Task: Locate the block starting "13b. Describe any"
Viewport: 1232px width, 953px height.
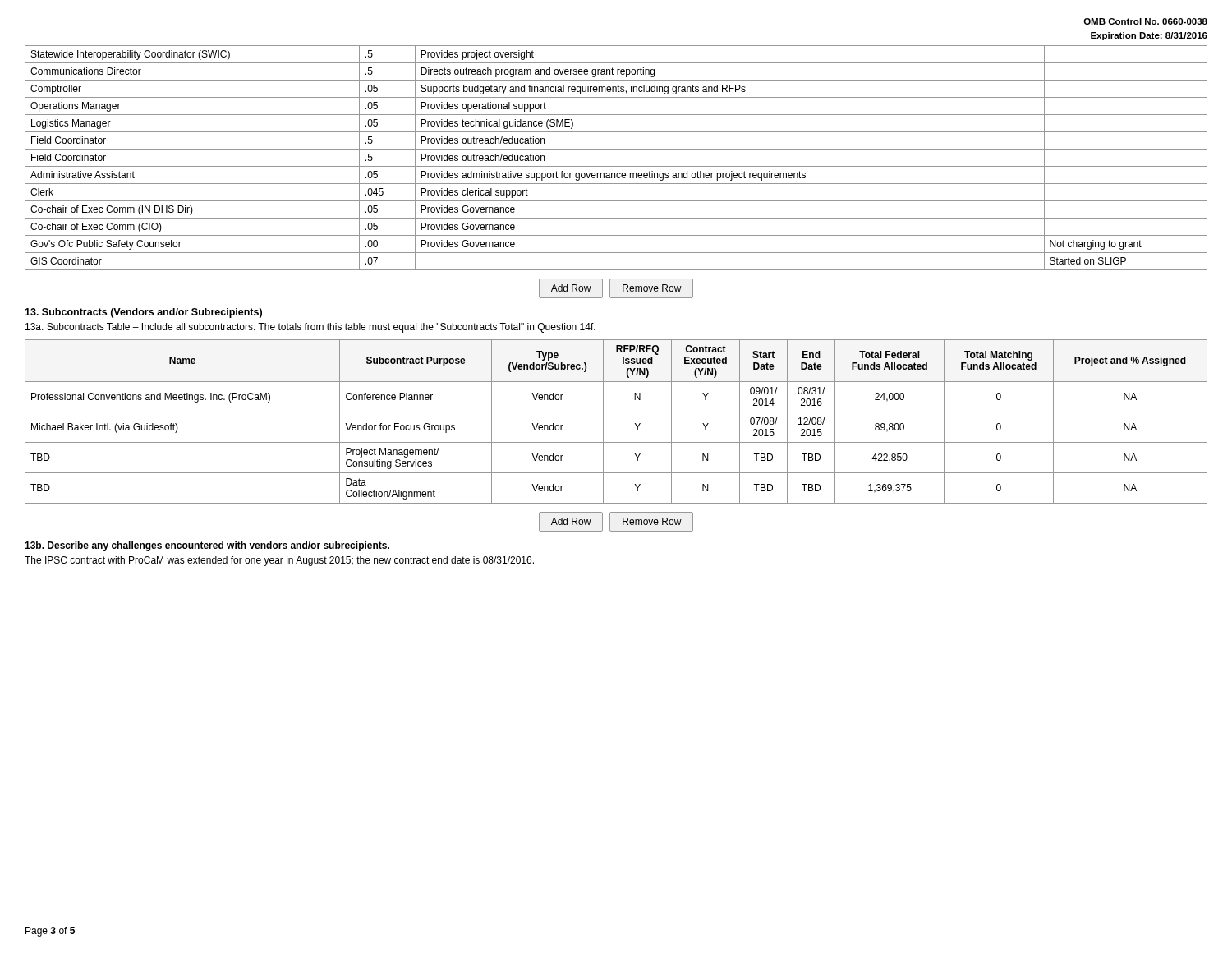Action: tap(207, 545)
